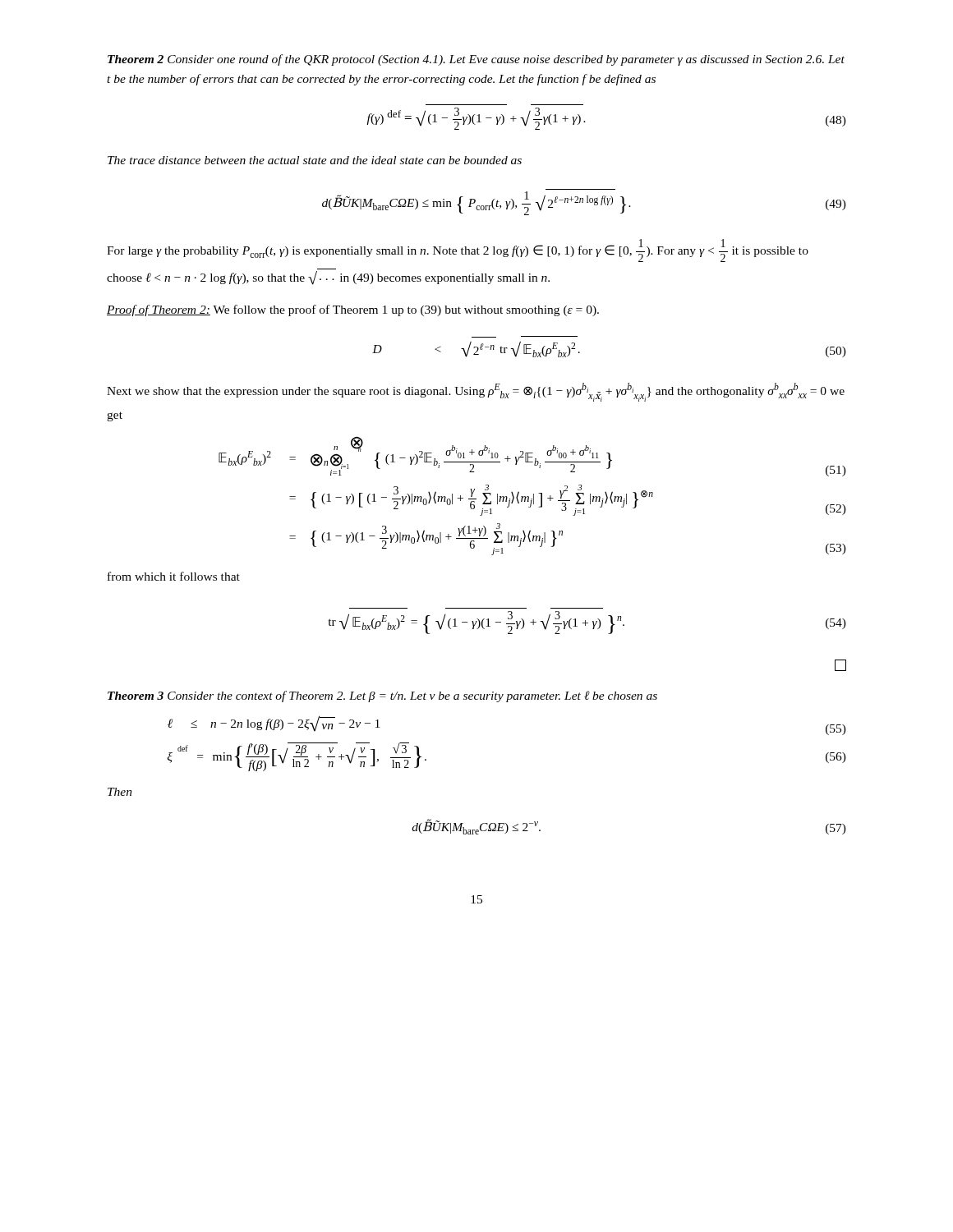This screenshot has height=1232, width=953.
Task: Click on the text block containing "Theorem 2 Consider one round of the QKR"
Action: [476, 69]
